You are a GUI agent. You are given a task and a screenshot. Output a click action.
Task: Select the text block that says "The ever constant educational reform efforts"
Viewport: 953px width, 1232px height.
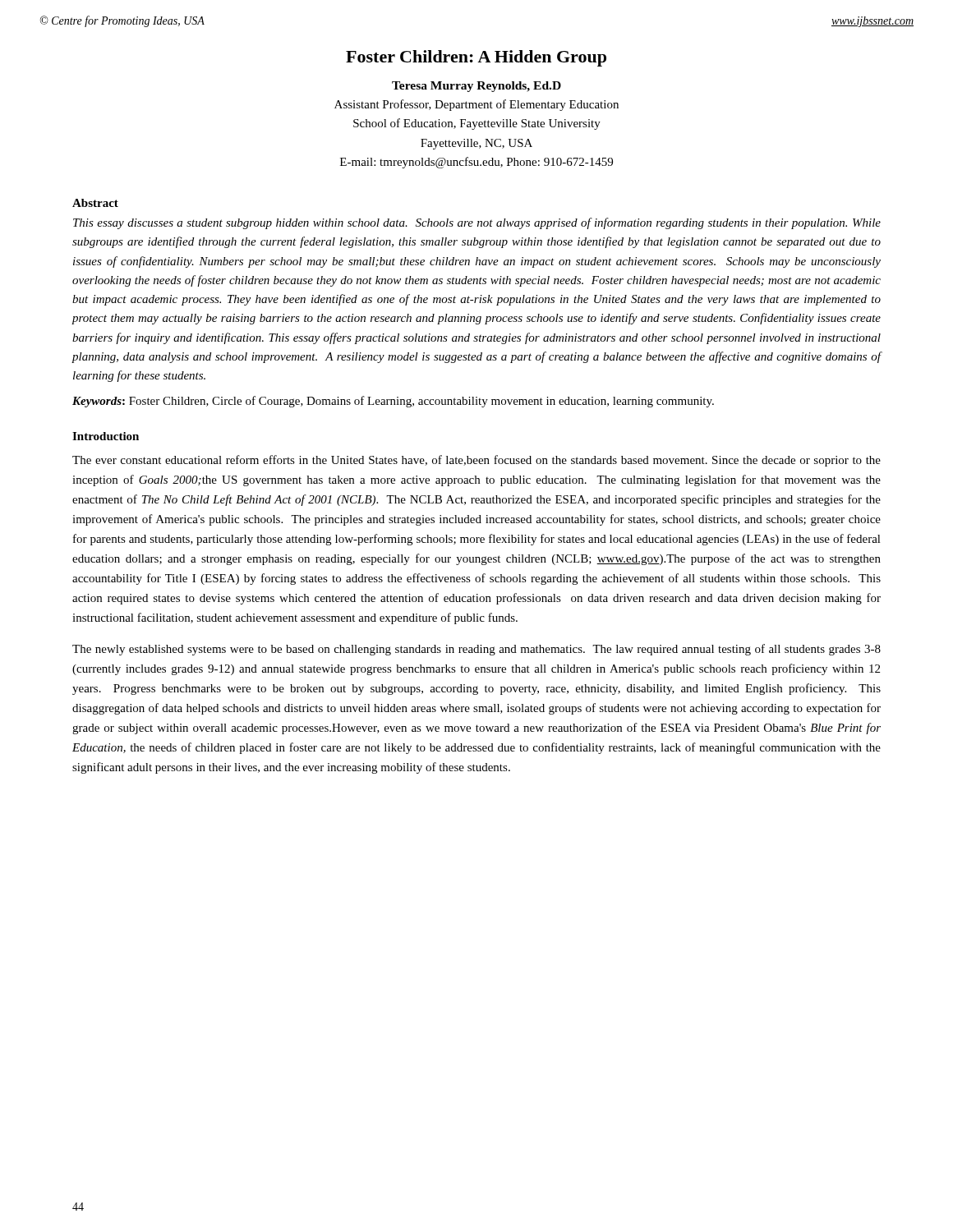click(476, 538)
